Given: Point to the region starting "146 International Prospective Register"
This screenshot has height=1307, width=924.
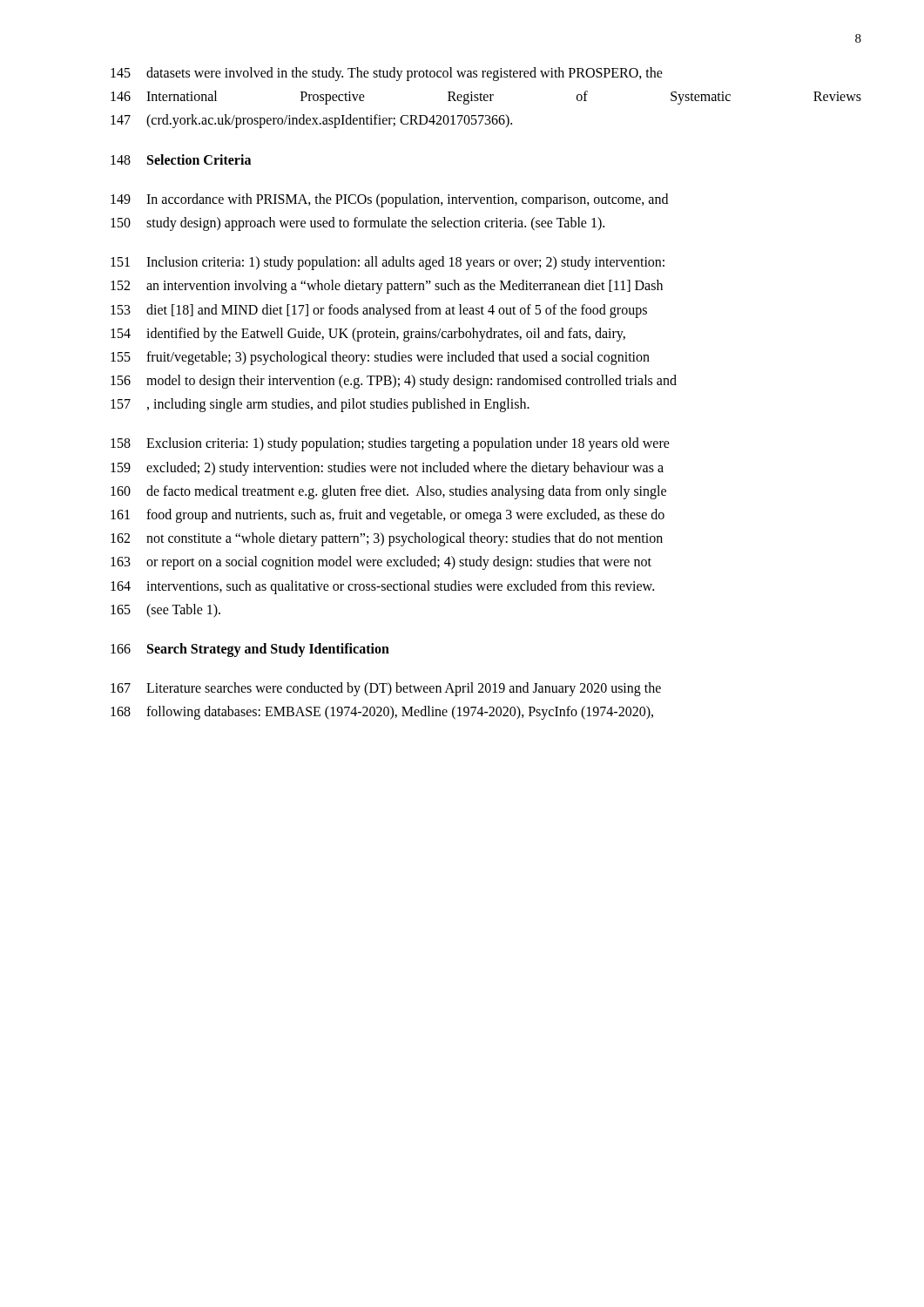Looking at the screenshot, I should [478, 97].
